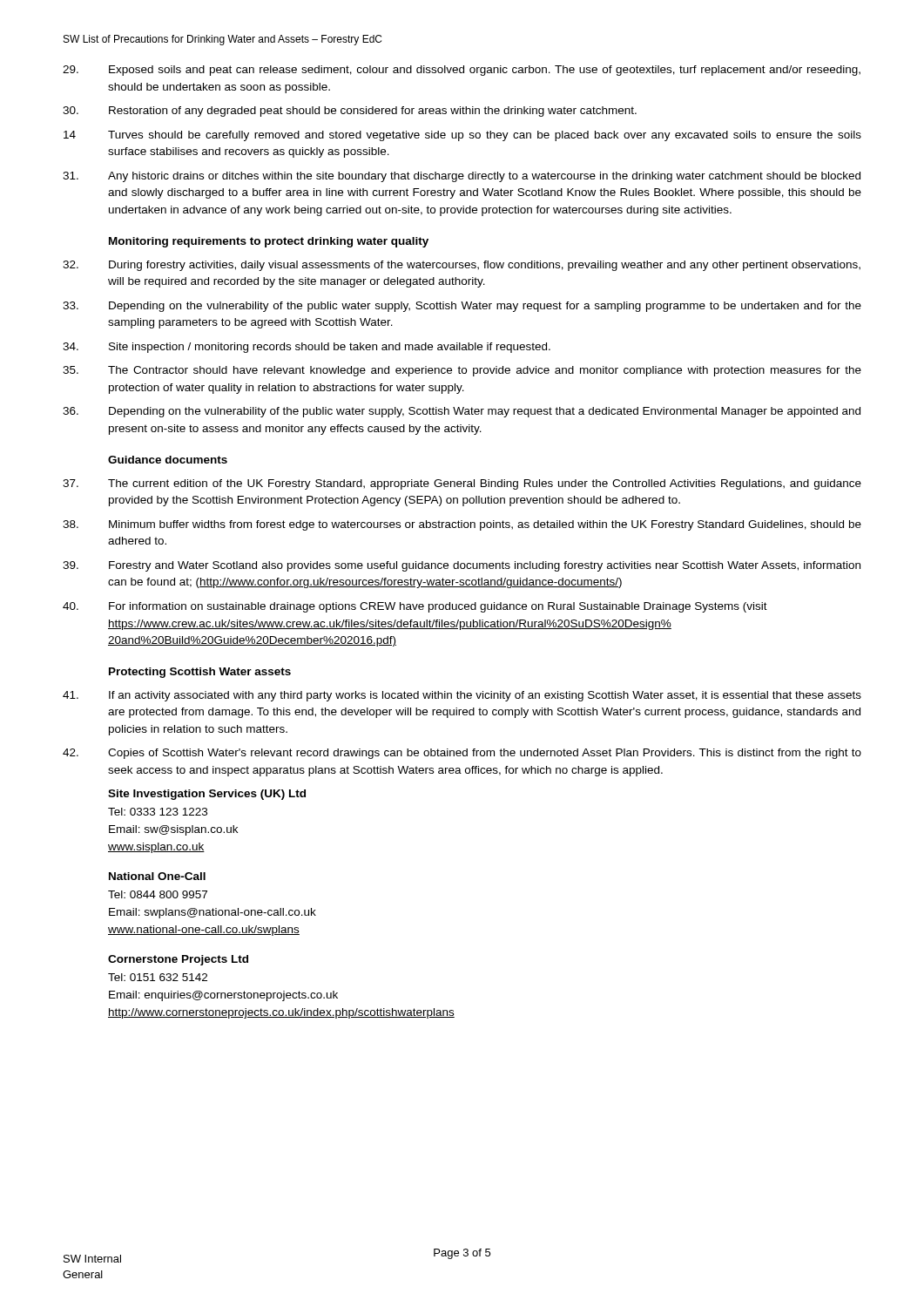The image size is (924, 1307).
Task: Click the passage that begins "42. Copies of"
Action: click(x=462, y=761)
